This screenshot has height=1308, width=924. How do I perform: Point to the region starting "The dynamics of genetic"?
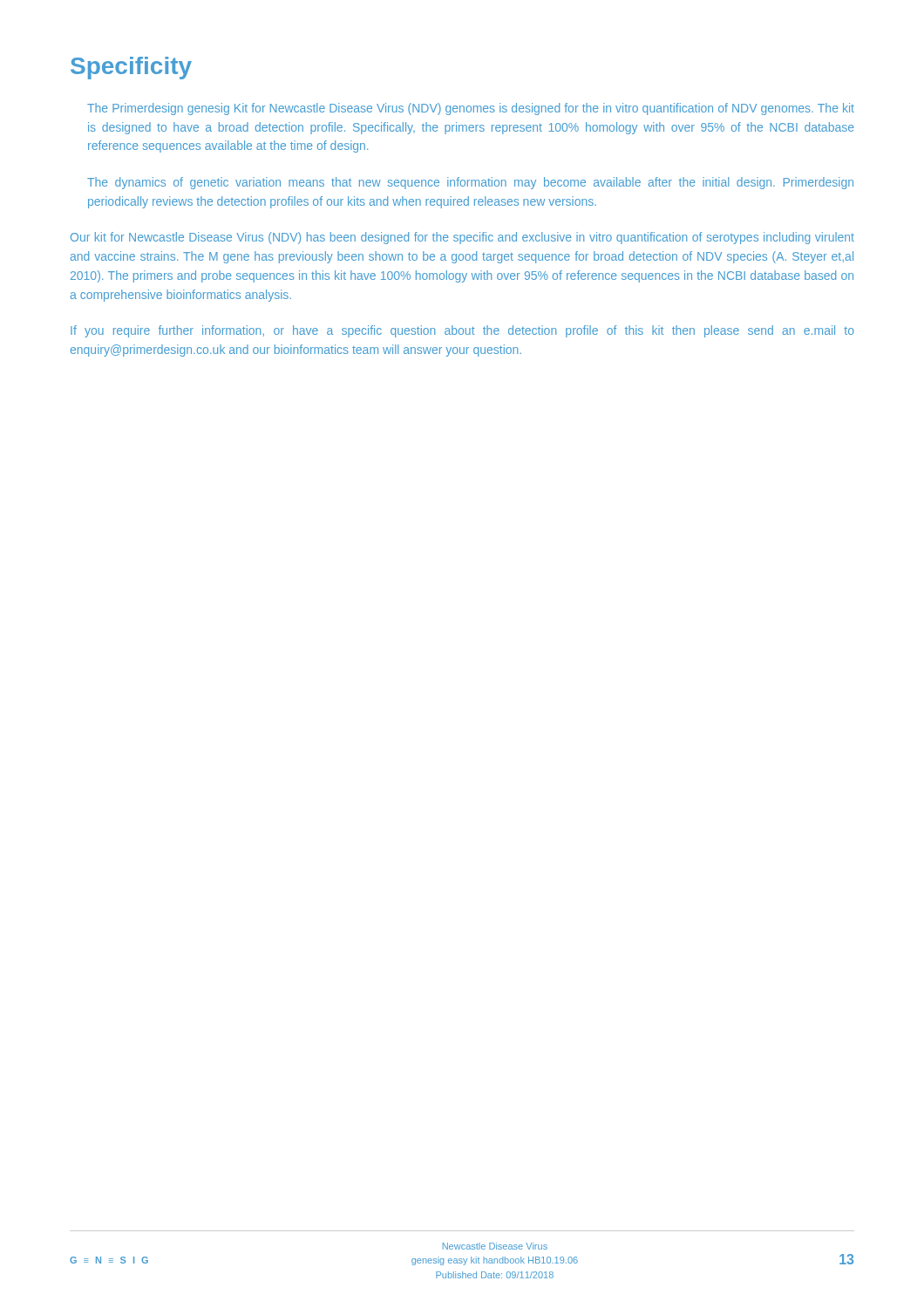coord(471,192)
